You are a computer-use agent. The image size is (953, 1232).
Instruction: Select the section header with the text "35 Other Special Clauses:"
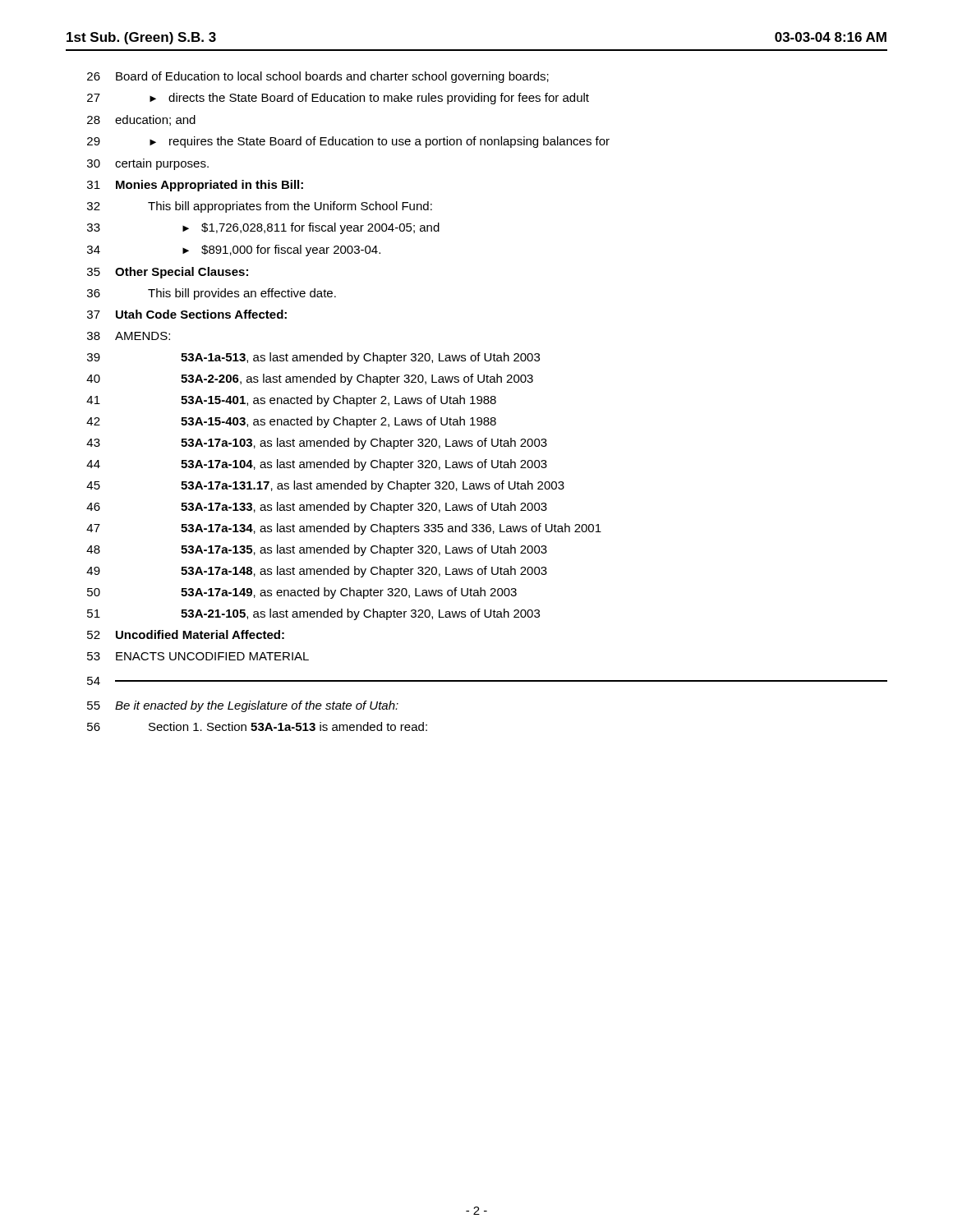click(x=168, y=273)
